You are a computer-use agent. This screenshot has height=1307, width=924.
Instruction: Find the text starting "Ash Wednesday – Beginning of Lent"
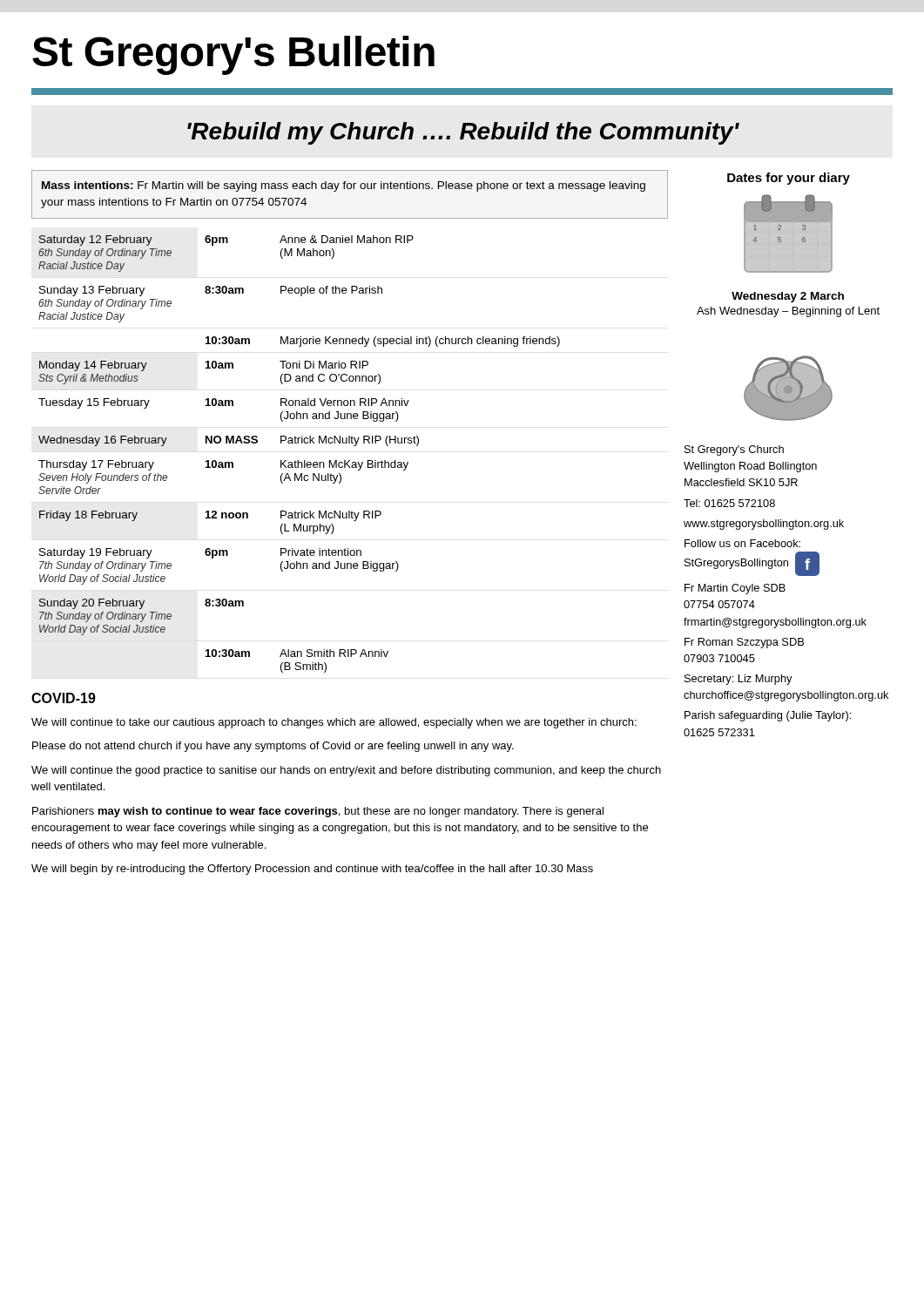[788, 311]
